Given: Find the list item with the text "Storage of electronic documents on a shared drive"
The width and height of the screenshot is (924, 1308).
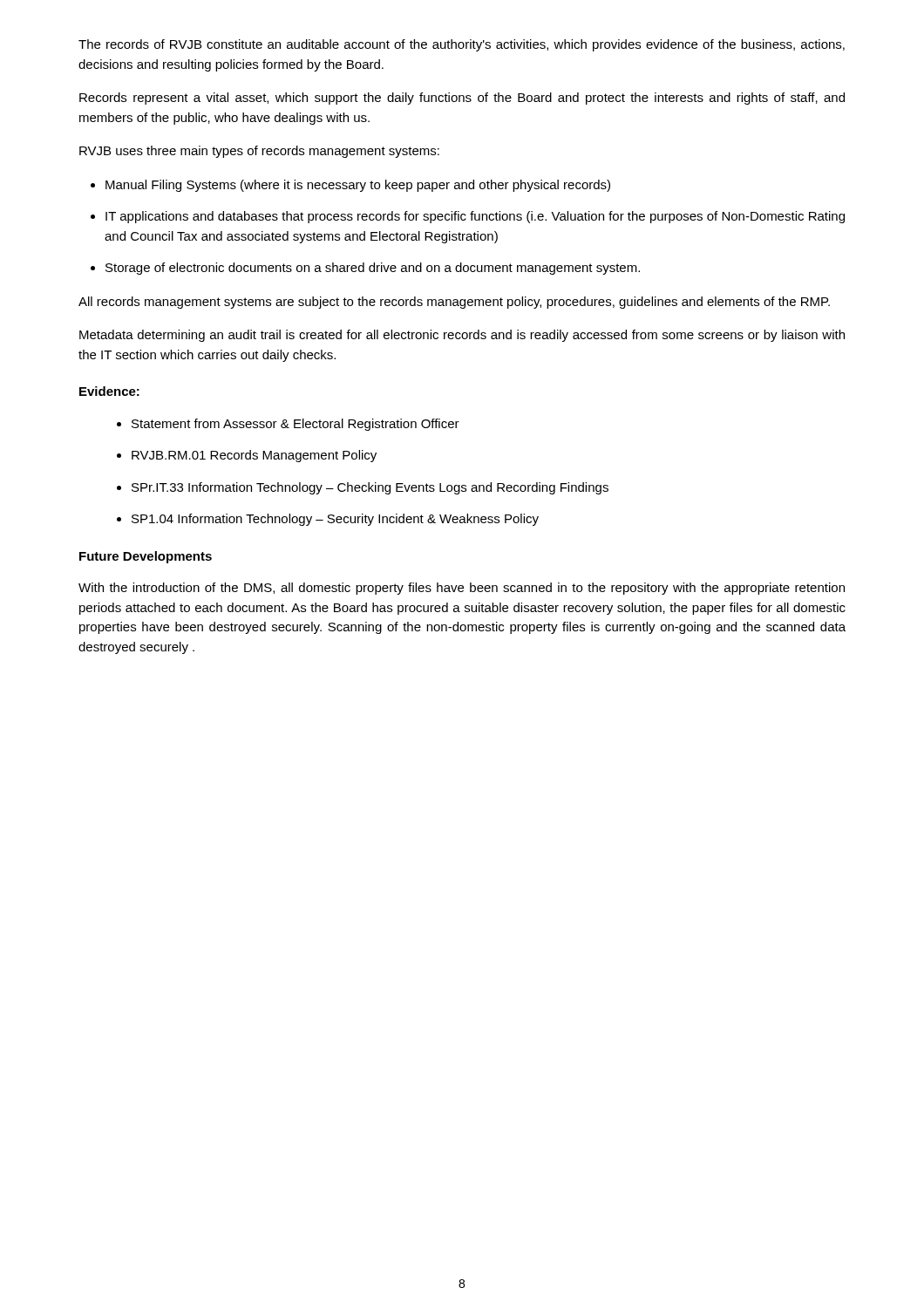Looking at the screenshot, I should coord(475,268).
